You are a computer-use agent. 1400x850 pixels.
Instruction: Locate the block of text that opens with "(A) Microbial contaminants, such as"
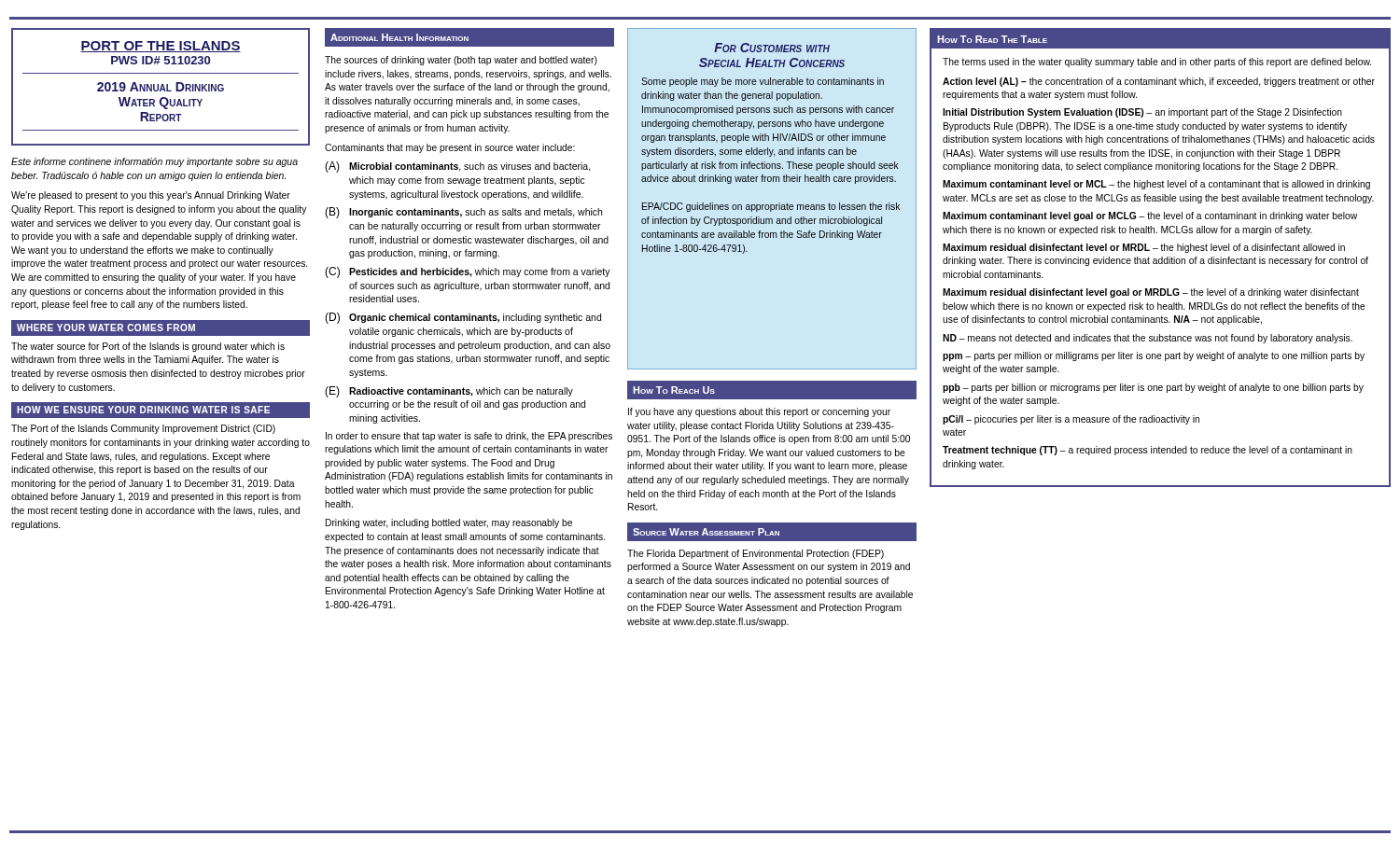coord(469,180)
